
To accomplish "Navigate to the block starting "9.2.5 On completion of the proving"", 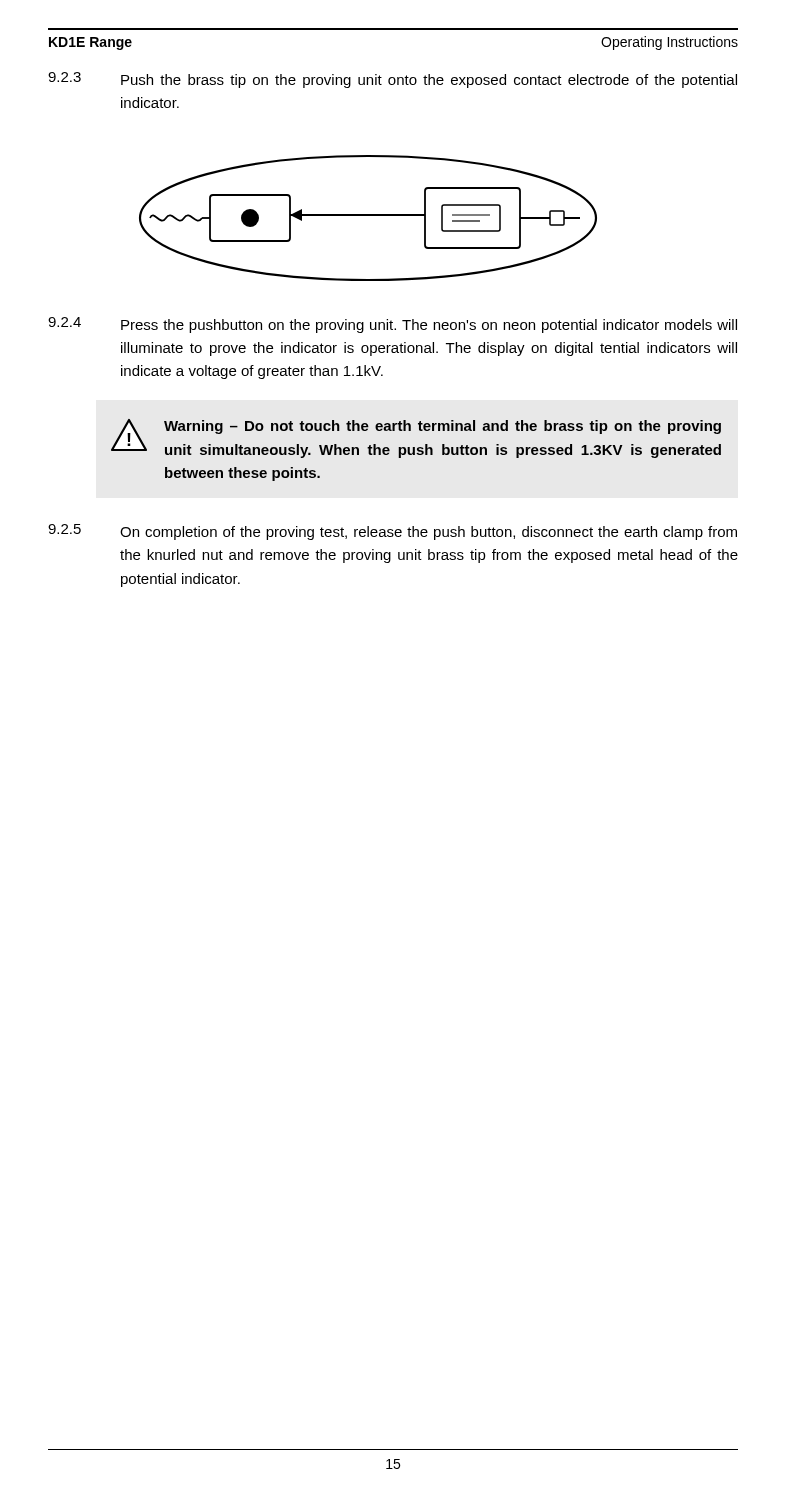I will [393, 555].
